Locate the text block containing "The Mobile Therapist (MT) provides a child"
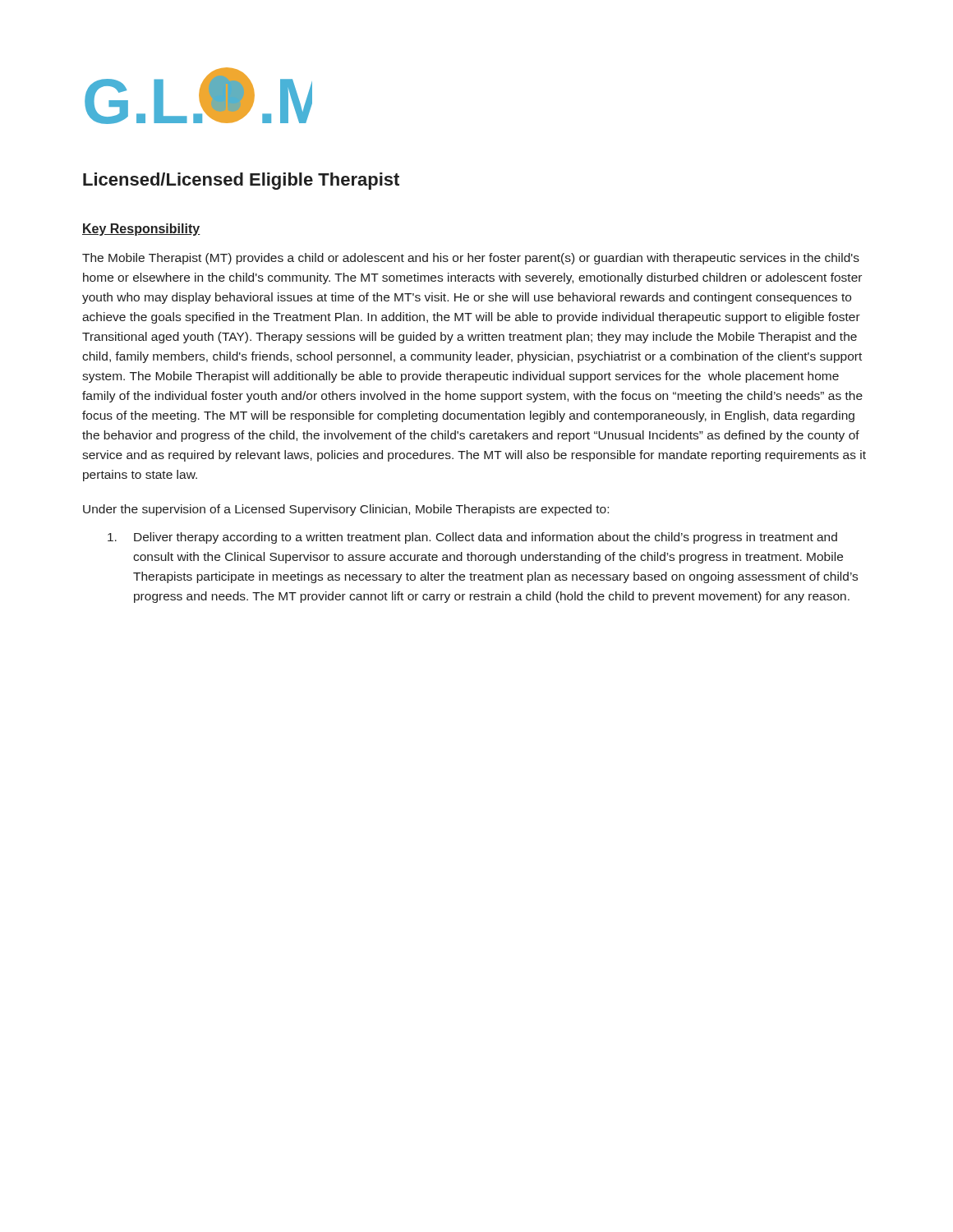Screen dimensions: 1232x953 pos(474,366)
